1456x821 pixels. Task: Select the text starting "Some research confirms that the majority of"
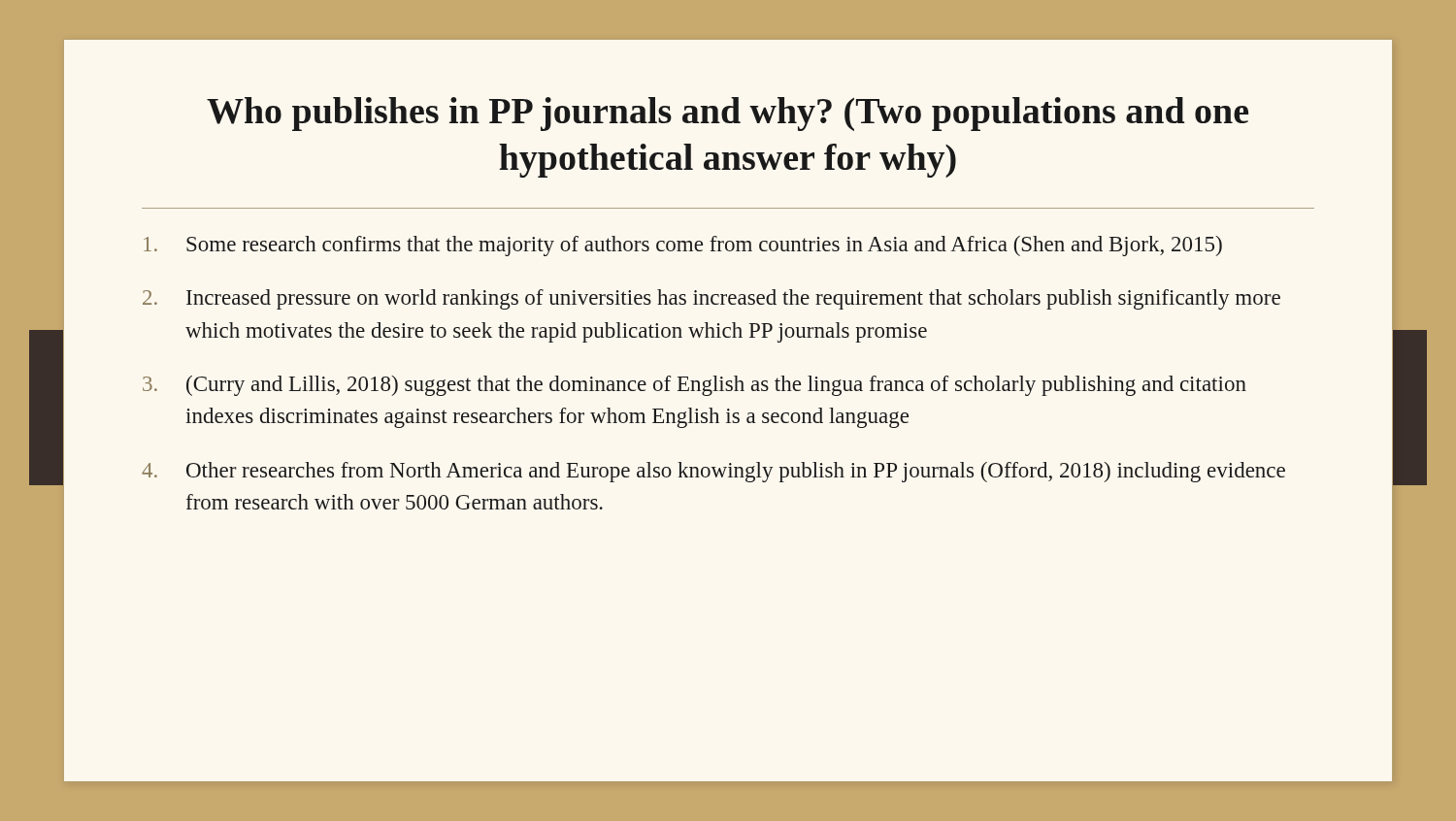(x=728, y=244)
